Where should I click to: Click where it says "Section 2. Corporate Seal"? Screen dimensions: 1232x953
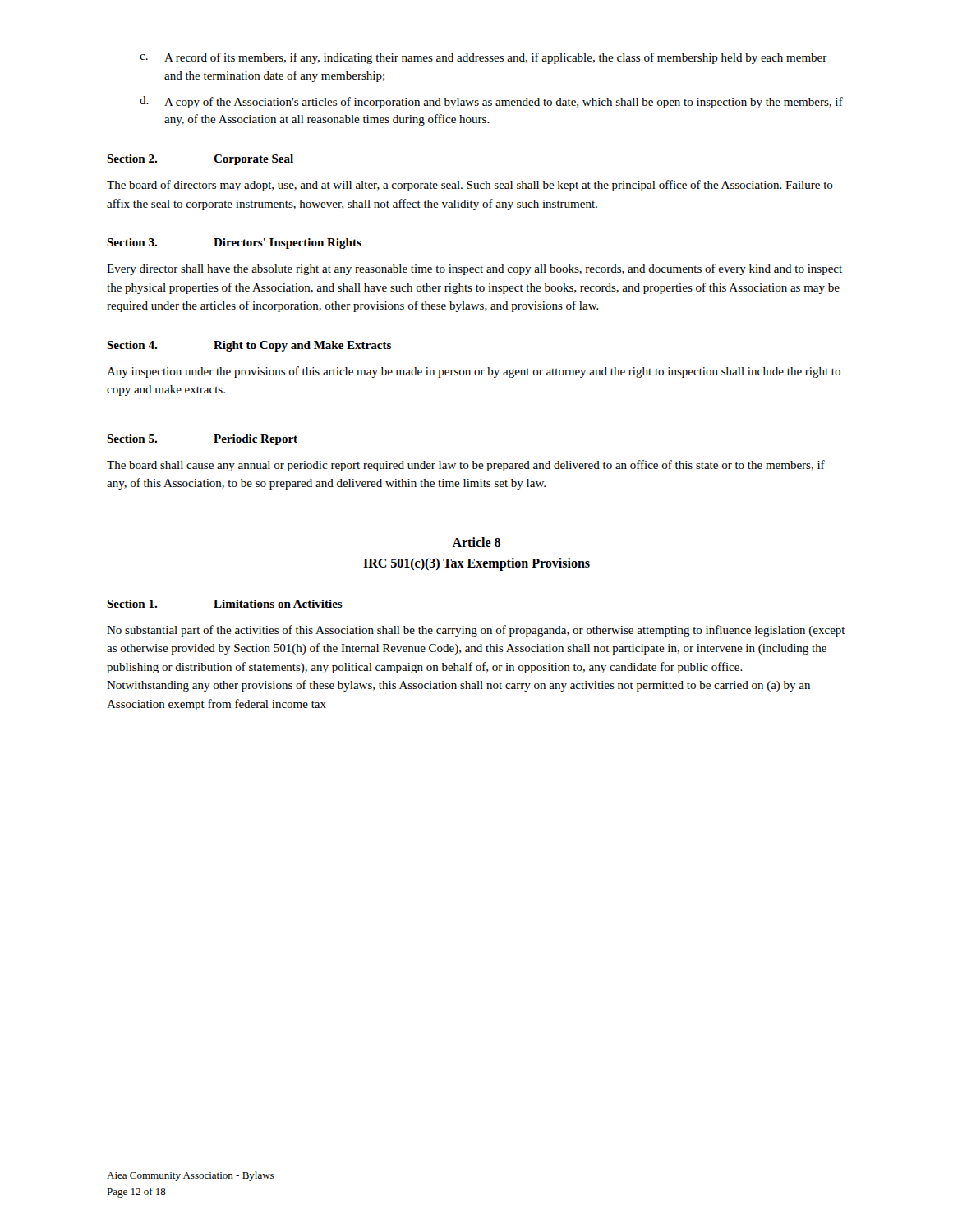[x=126, y=160]
